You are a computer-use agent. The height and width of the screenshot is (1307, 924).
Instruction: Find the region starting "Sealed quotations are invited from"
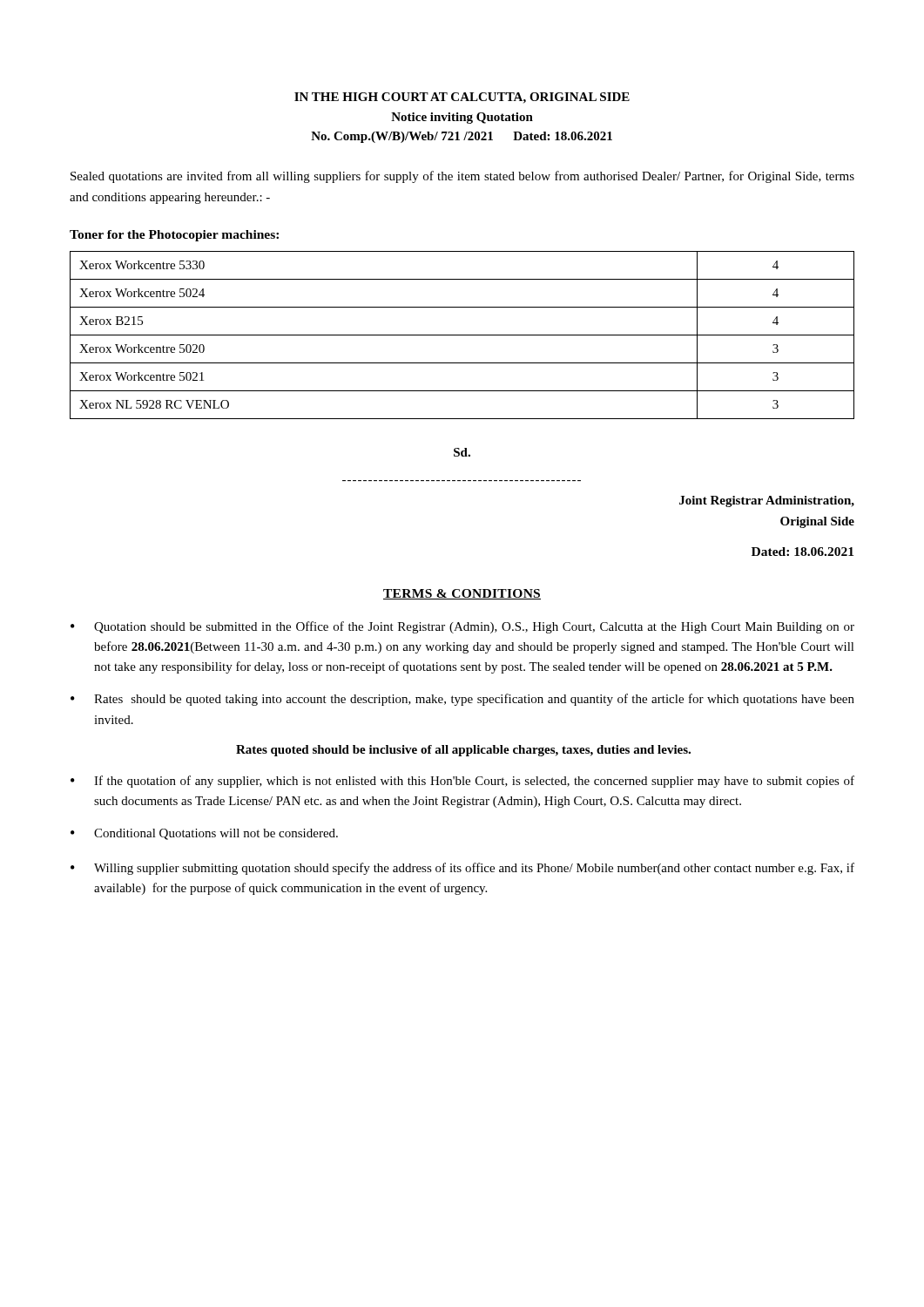click(462, 186)
